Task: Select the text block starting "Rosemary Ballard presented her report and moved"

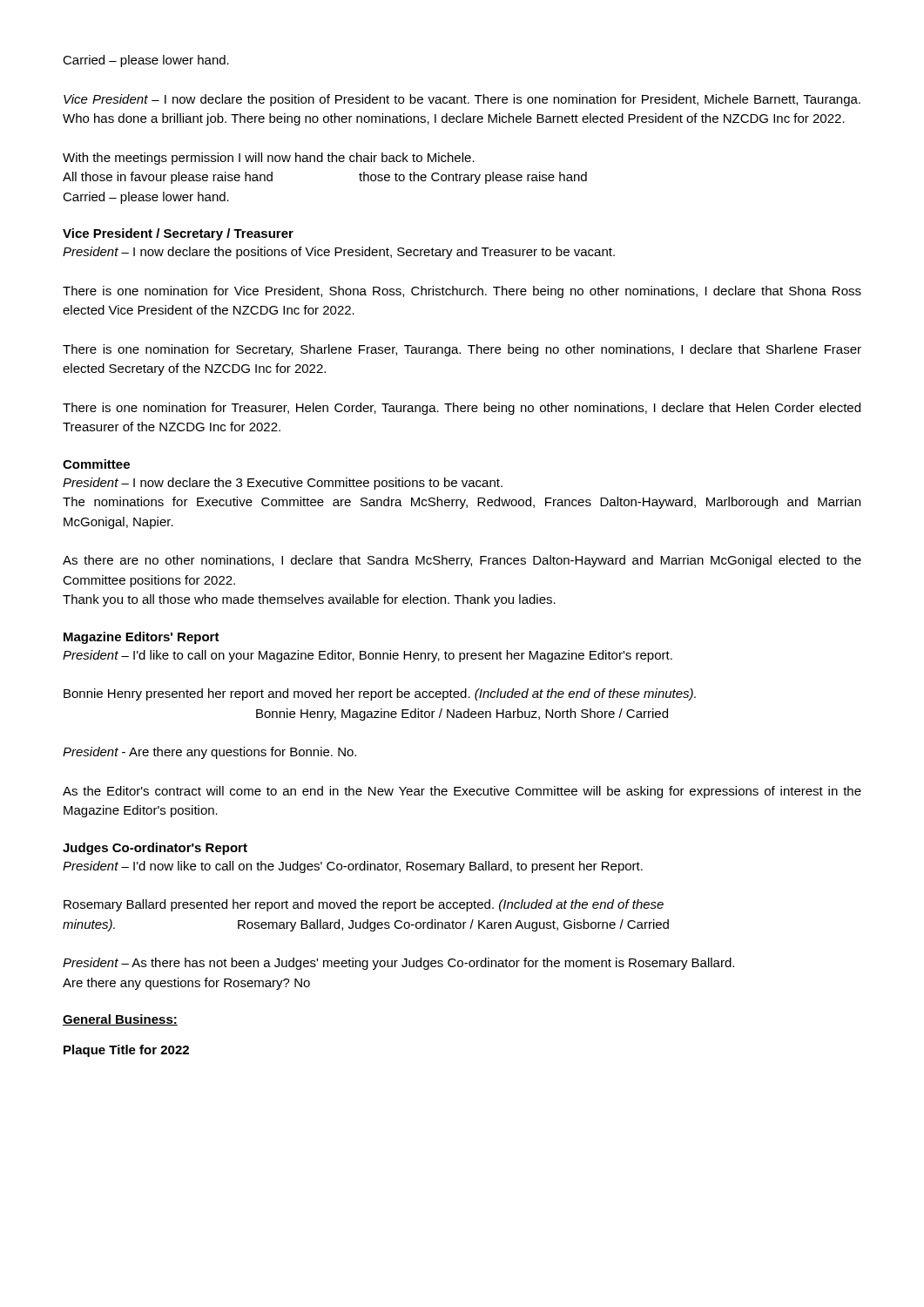Action: click(x=462, y=915)
